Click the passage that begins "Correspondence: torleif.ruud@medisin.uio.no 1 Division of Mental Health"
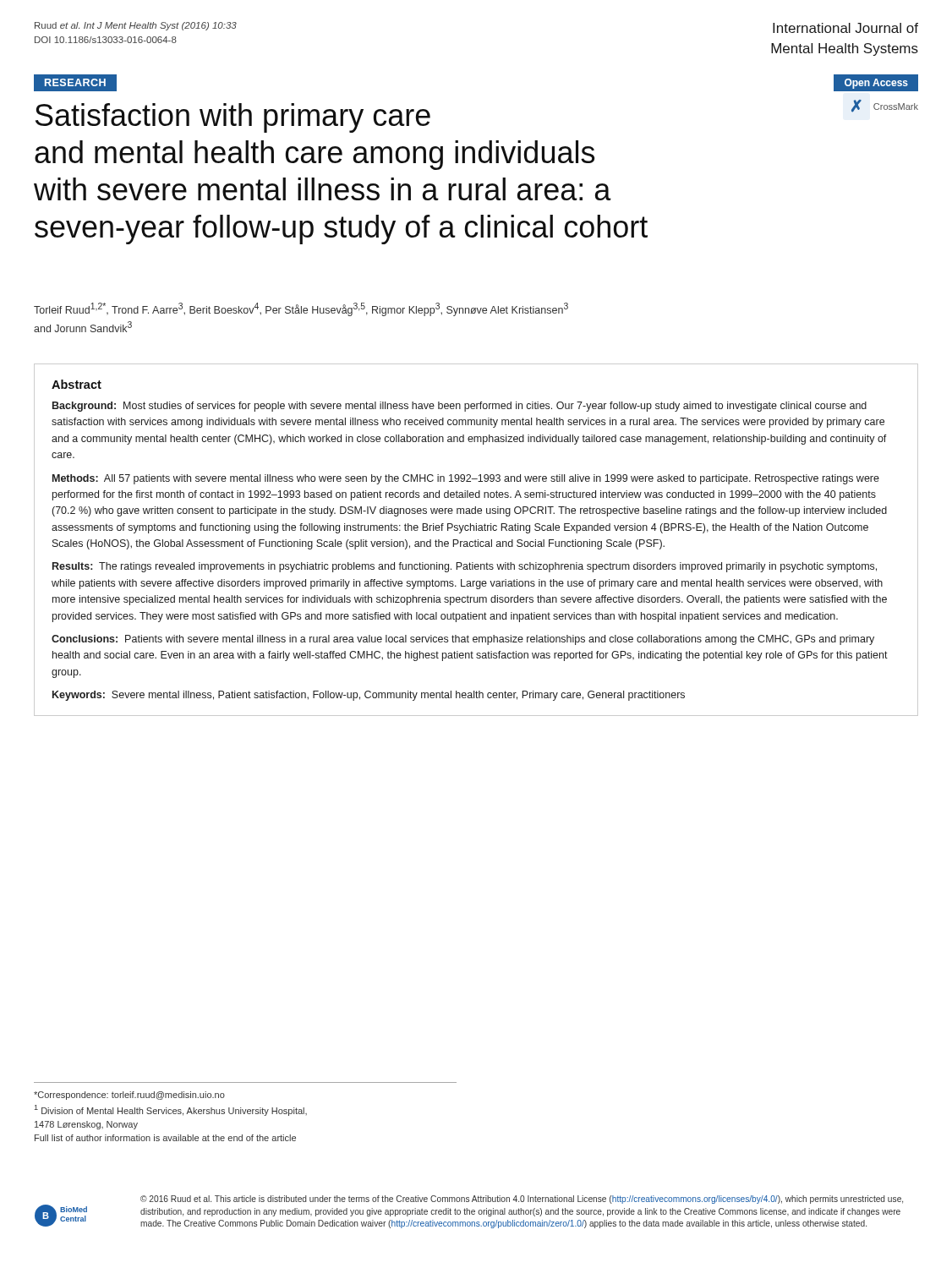This screenshot has width=952, height=1268. pyautogui.click(x=171, y=1116)
